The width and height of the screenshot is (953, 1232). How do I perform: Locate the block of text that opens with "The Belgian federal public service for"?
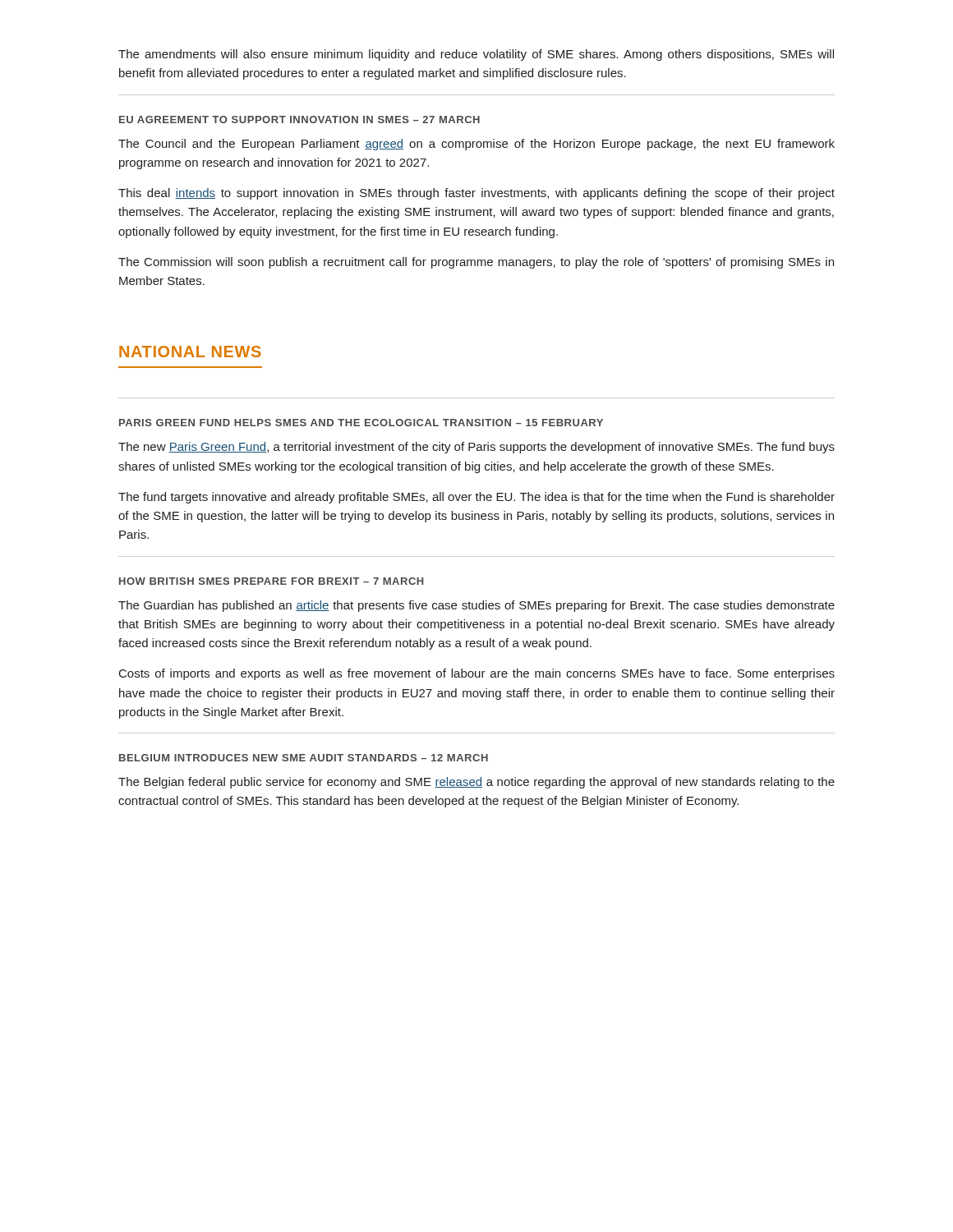click(x=476, y=791)
